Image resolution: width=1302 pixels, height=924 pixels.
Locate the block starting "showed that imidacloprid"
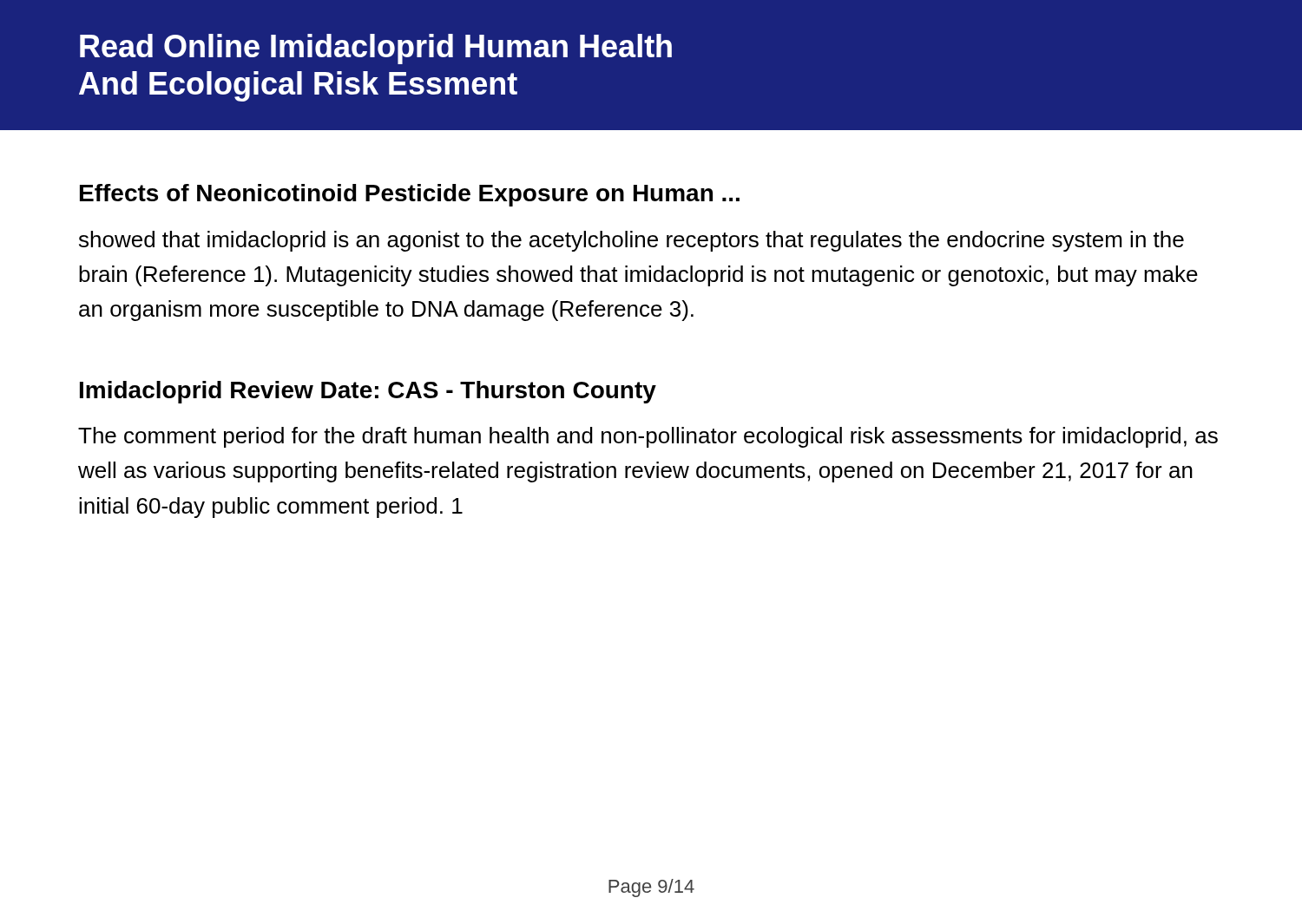click(x=638, y=274)
